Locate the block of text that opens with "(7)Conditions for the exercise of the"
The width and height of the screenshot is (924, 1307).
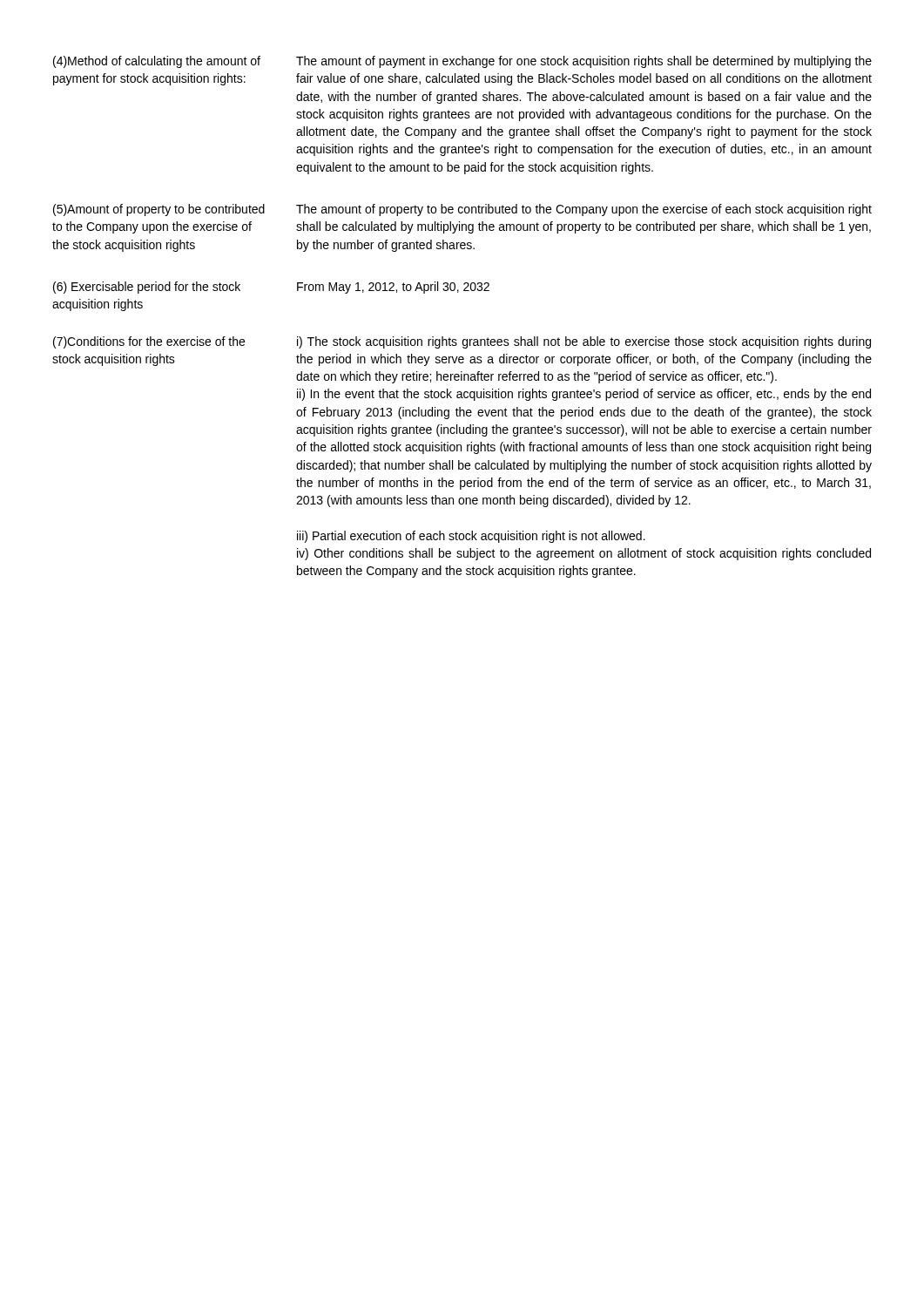pos(149,350)
